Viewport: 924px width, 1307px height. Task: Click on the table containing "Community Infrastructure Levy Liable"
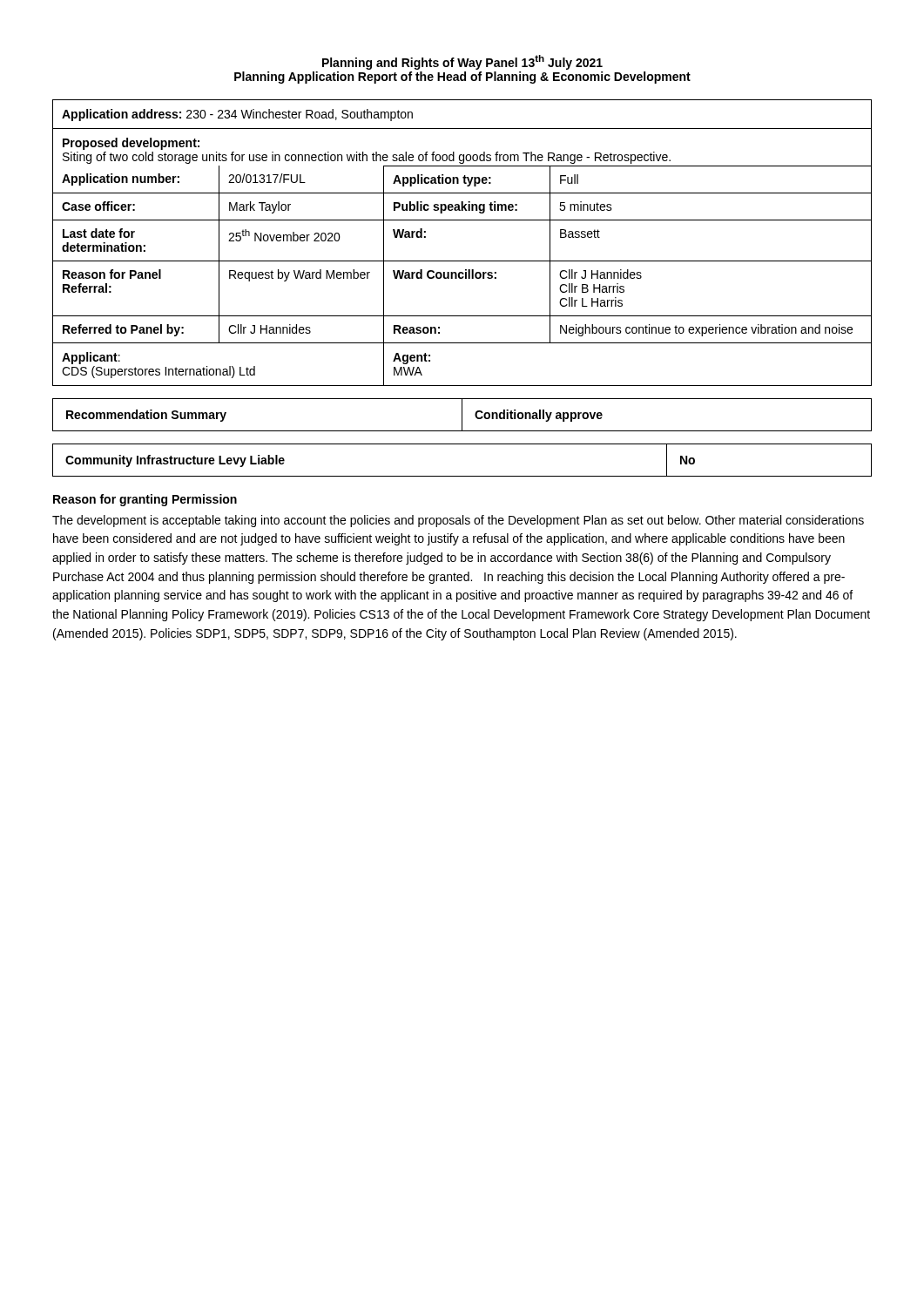pyautogui.click(x=462, y=460)
